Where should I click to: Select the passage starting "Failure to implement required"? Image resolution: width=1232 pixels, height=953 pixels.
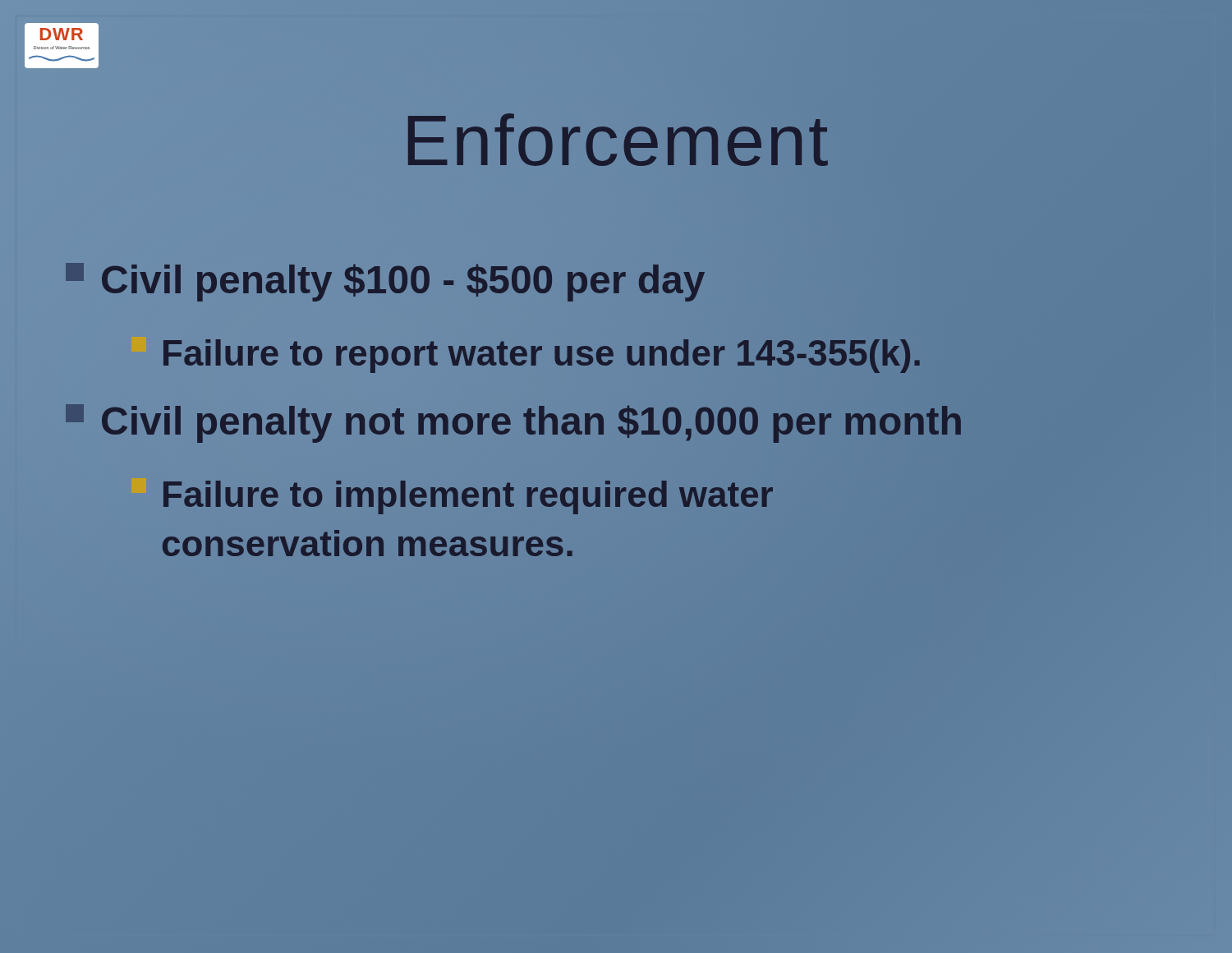(x=452, y=519)
